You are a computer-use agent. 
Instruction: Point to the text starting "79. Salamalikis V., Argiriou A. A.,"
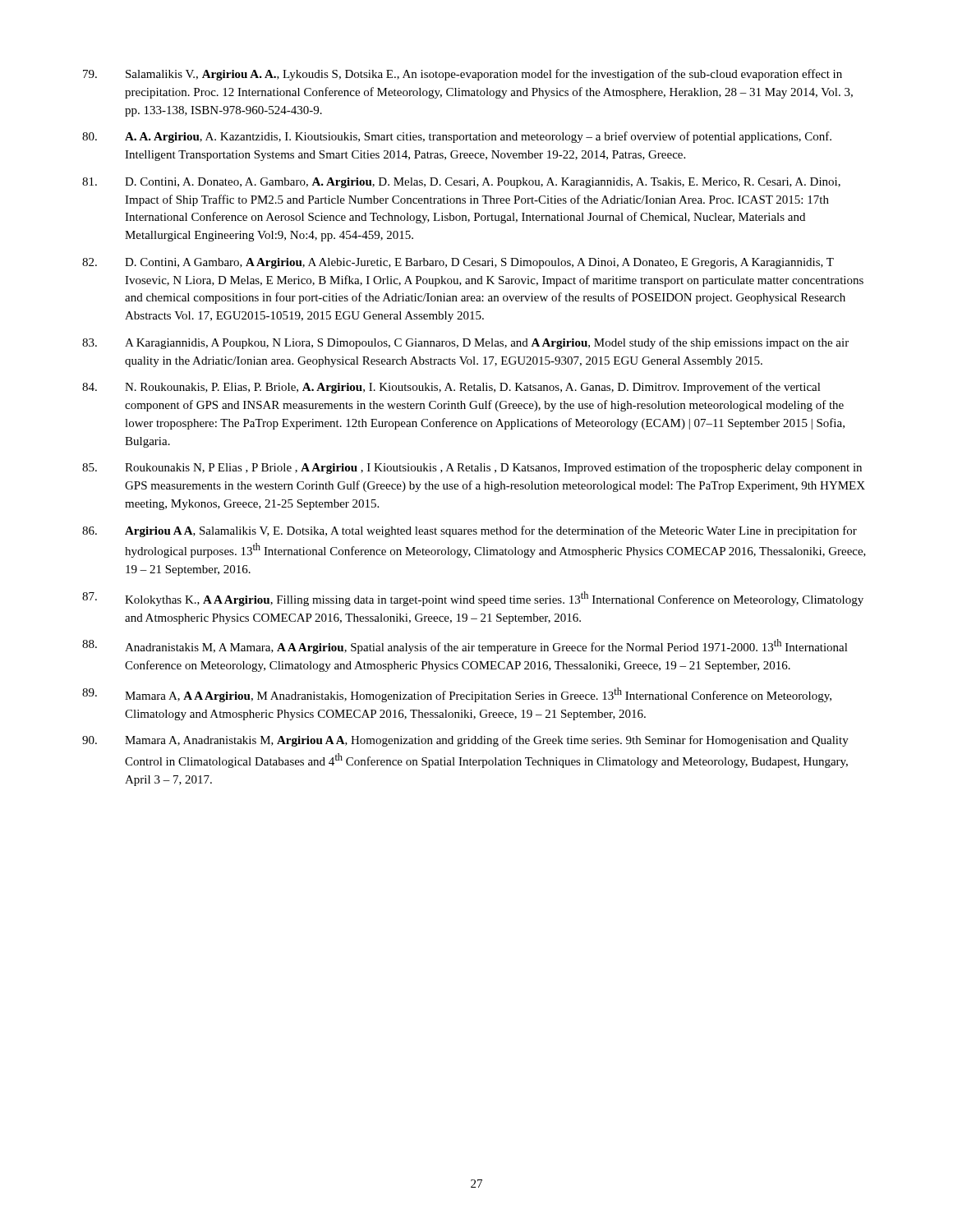tap(476, 92)
